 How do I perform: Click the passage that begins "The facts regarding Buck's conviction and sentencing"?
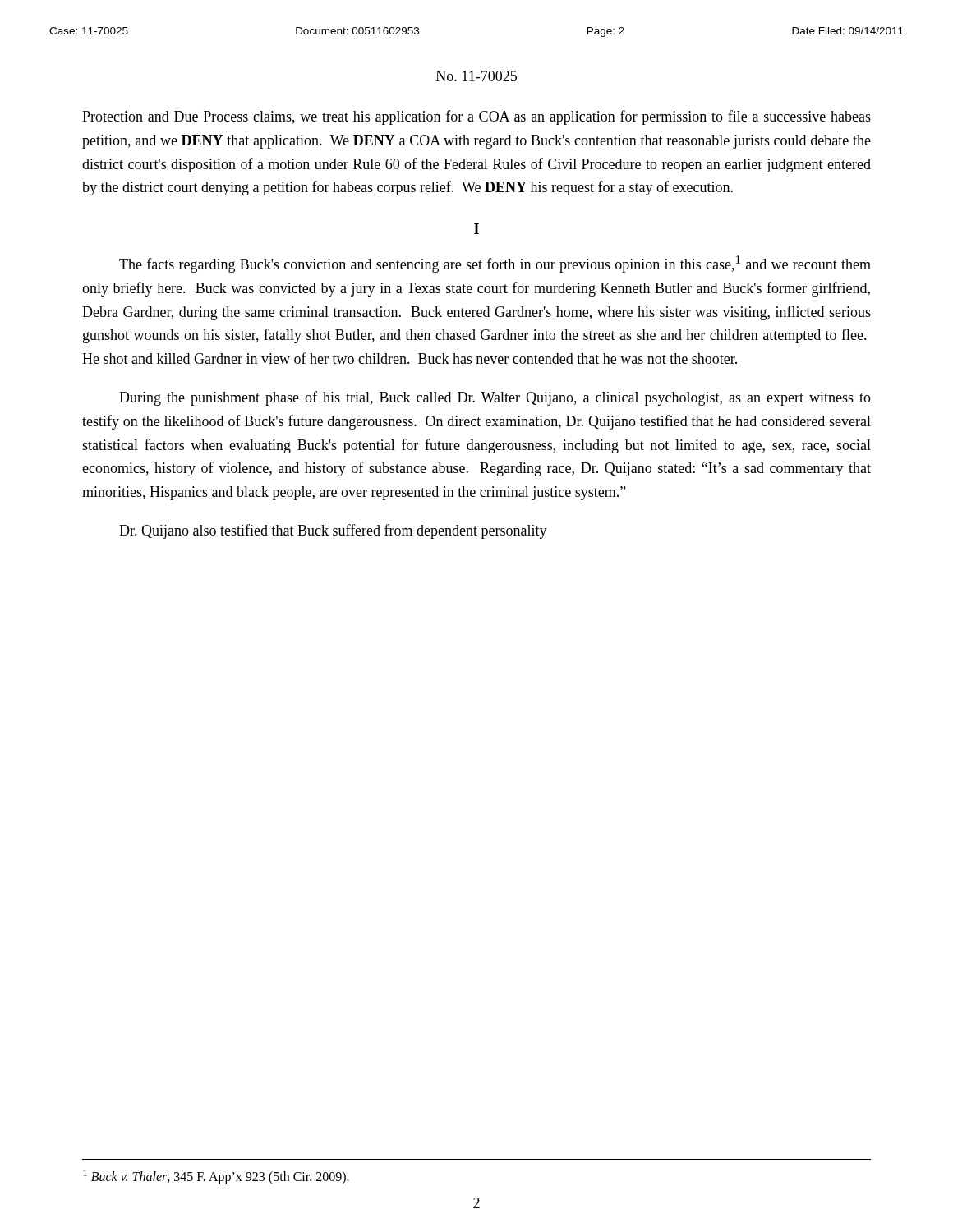tap(476, 310)
